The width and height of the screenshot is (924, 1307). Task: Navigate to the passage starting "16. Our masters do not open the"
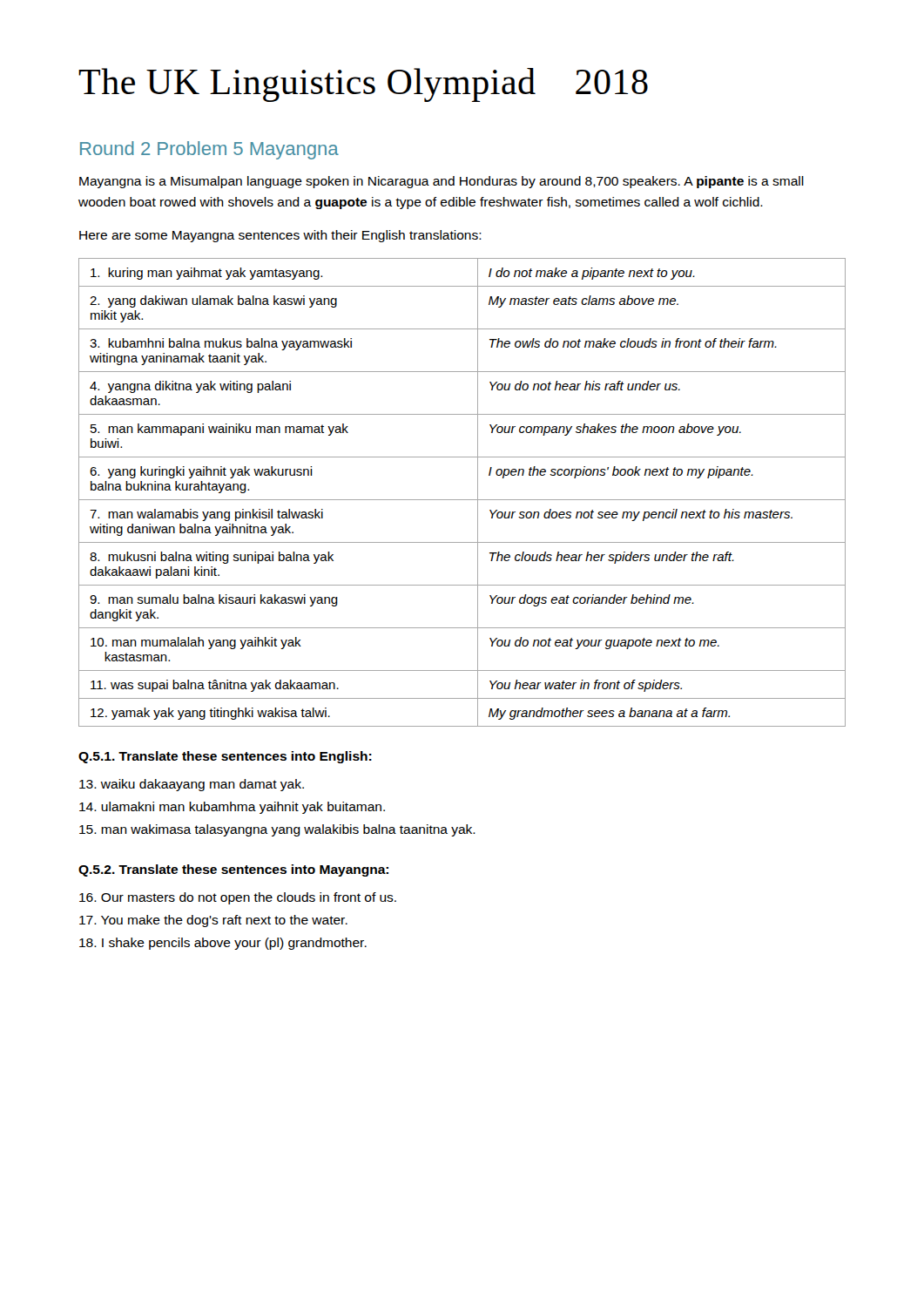coord(238,897)
